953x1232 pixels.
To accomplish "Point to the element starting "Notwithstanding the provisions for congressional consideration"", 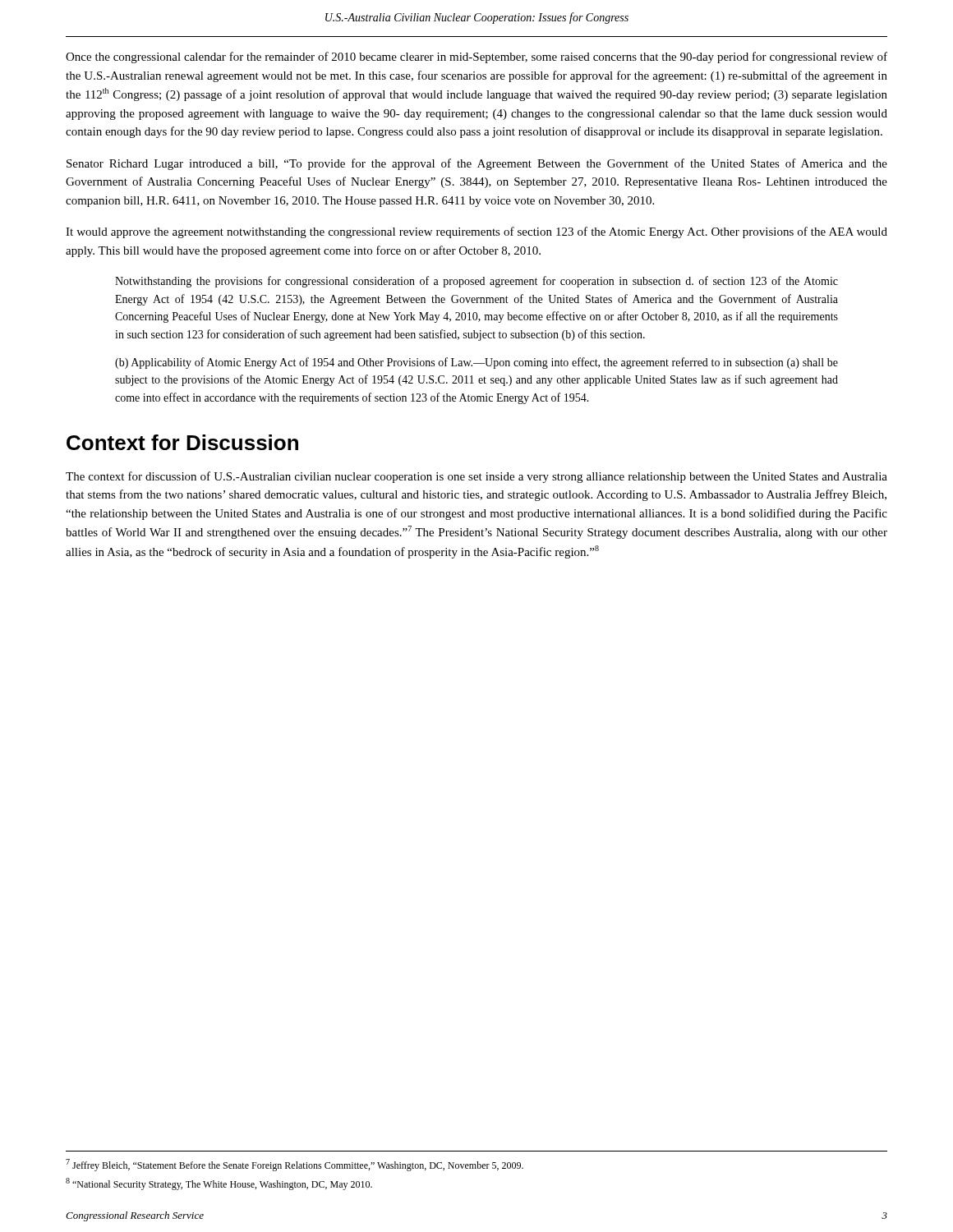I will [476, 340].
